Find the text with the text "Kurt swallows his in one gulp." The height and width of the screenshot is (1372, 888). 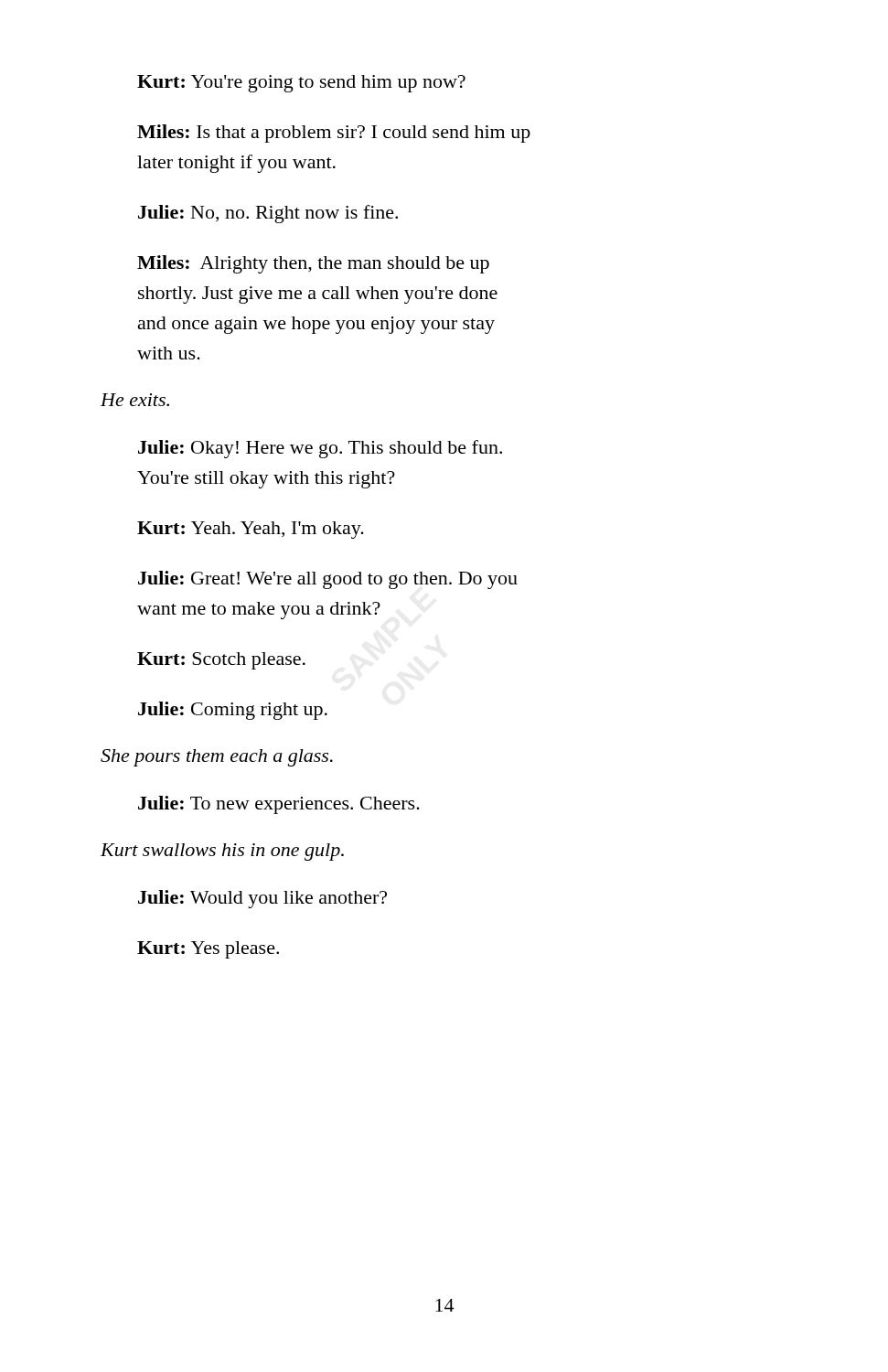tap(222, 852)
